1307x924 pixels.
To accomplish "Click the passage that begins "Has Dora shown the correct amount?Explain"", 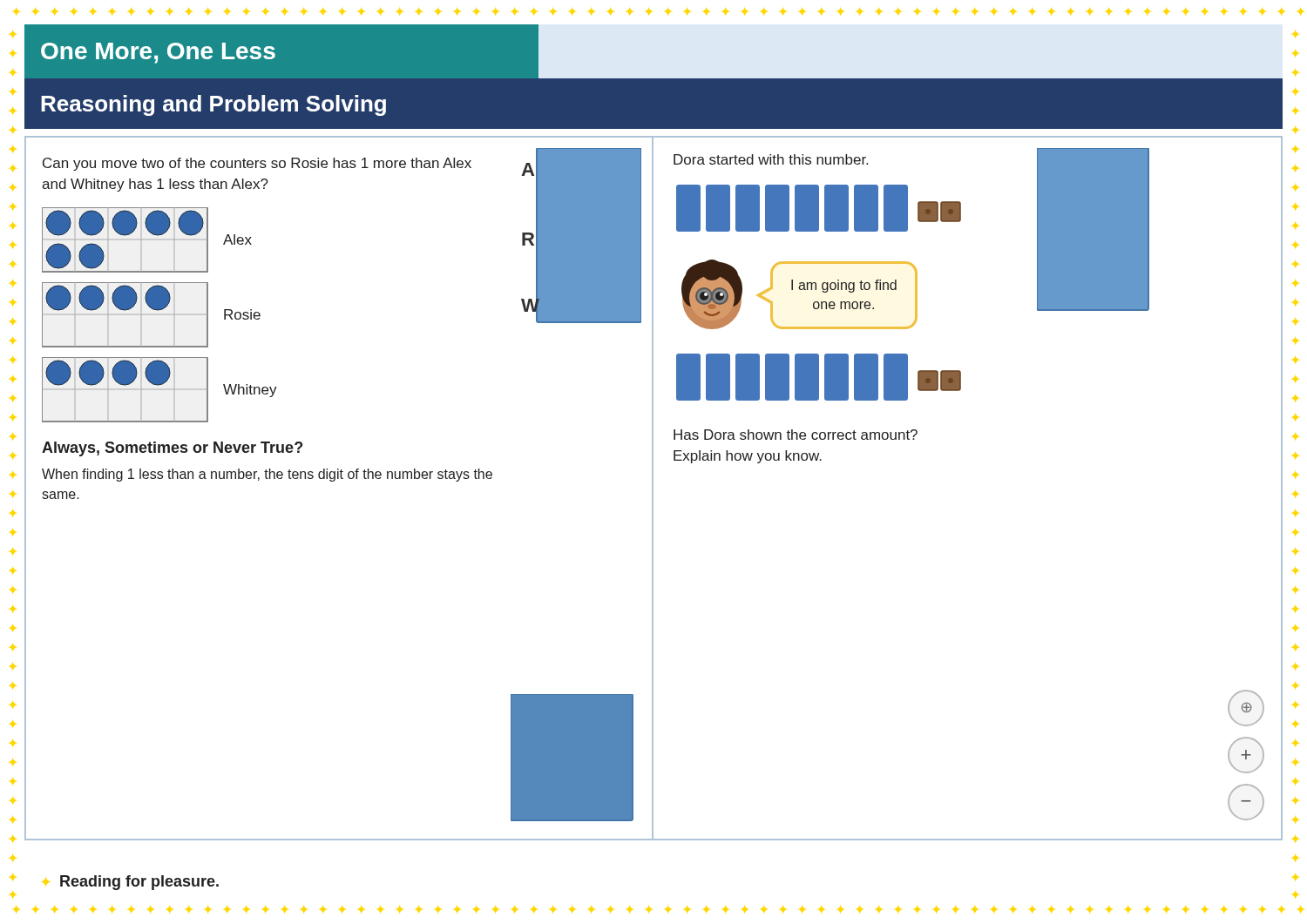I will (795, 445).
